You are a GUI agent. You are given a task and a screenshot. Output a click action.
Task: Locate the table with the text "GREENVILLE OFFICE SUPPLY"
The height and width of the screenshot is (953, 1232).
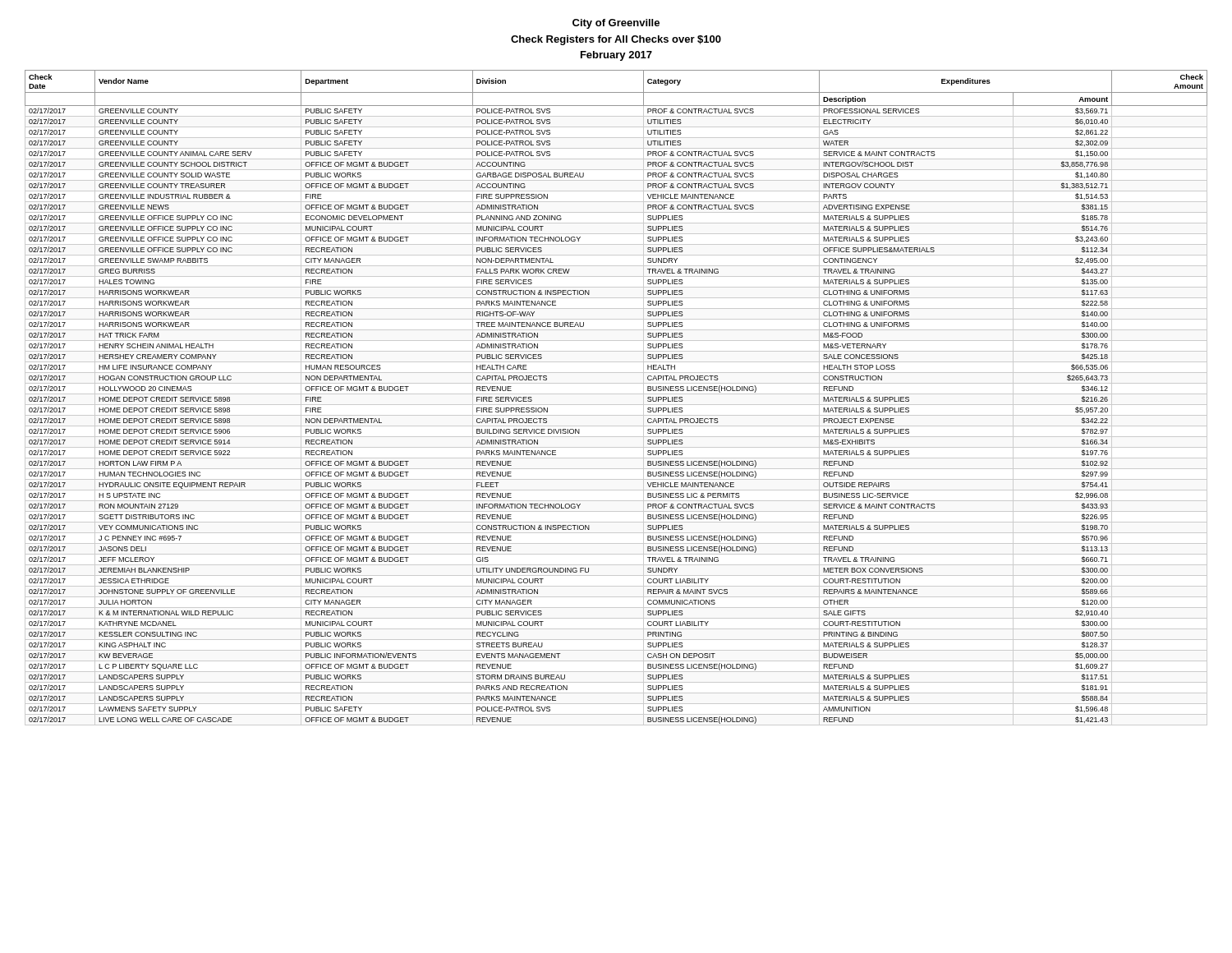(616, 397)
